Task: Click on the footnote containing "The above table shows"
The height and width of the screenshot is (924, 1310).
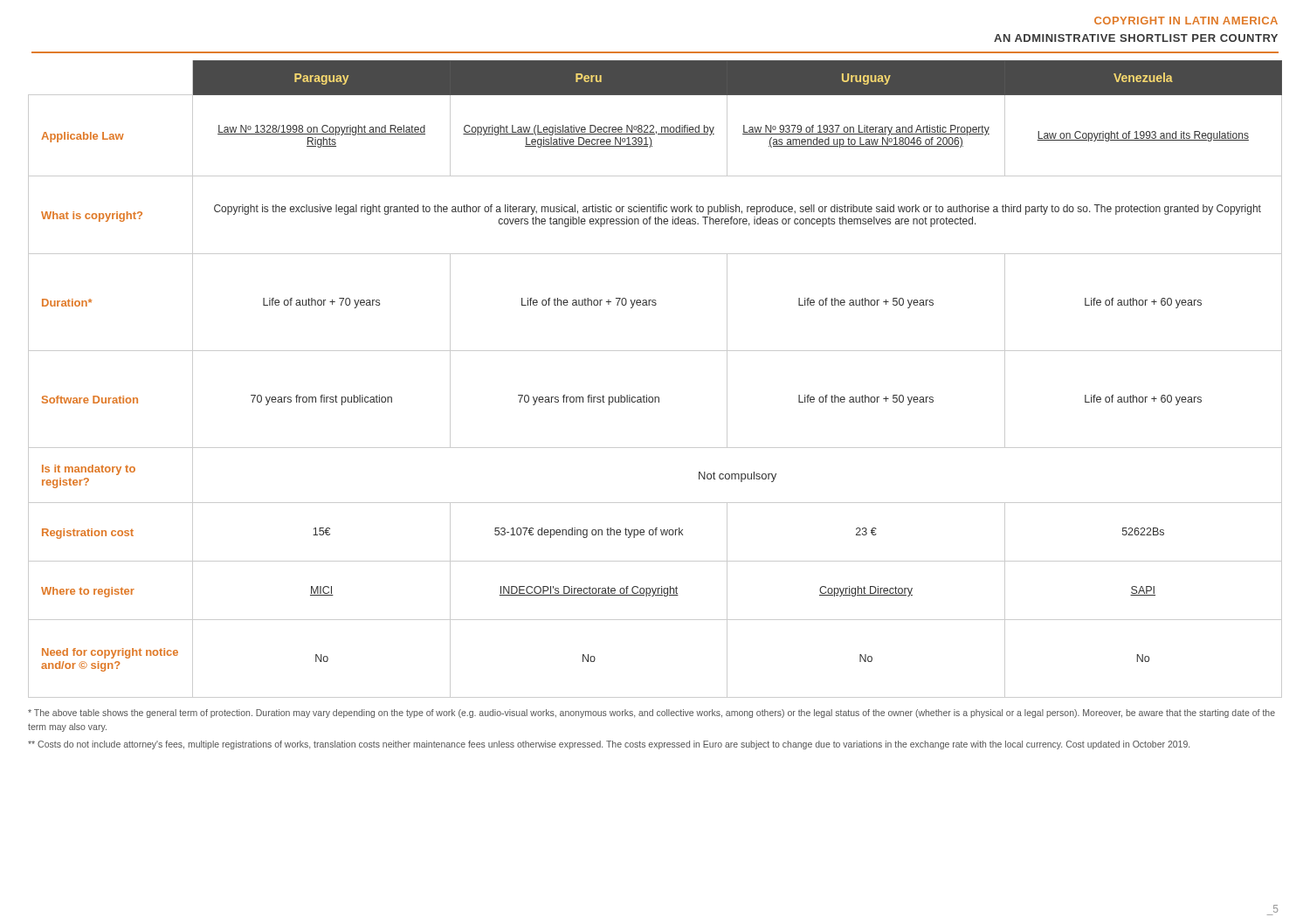Action: (651, 720)
